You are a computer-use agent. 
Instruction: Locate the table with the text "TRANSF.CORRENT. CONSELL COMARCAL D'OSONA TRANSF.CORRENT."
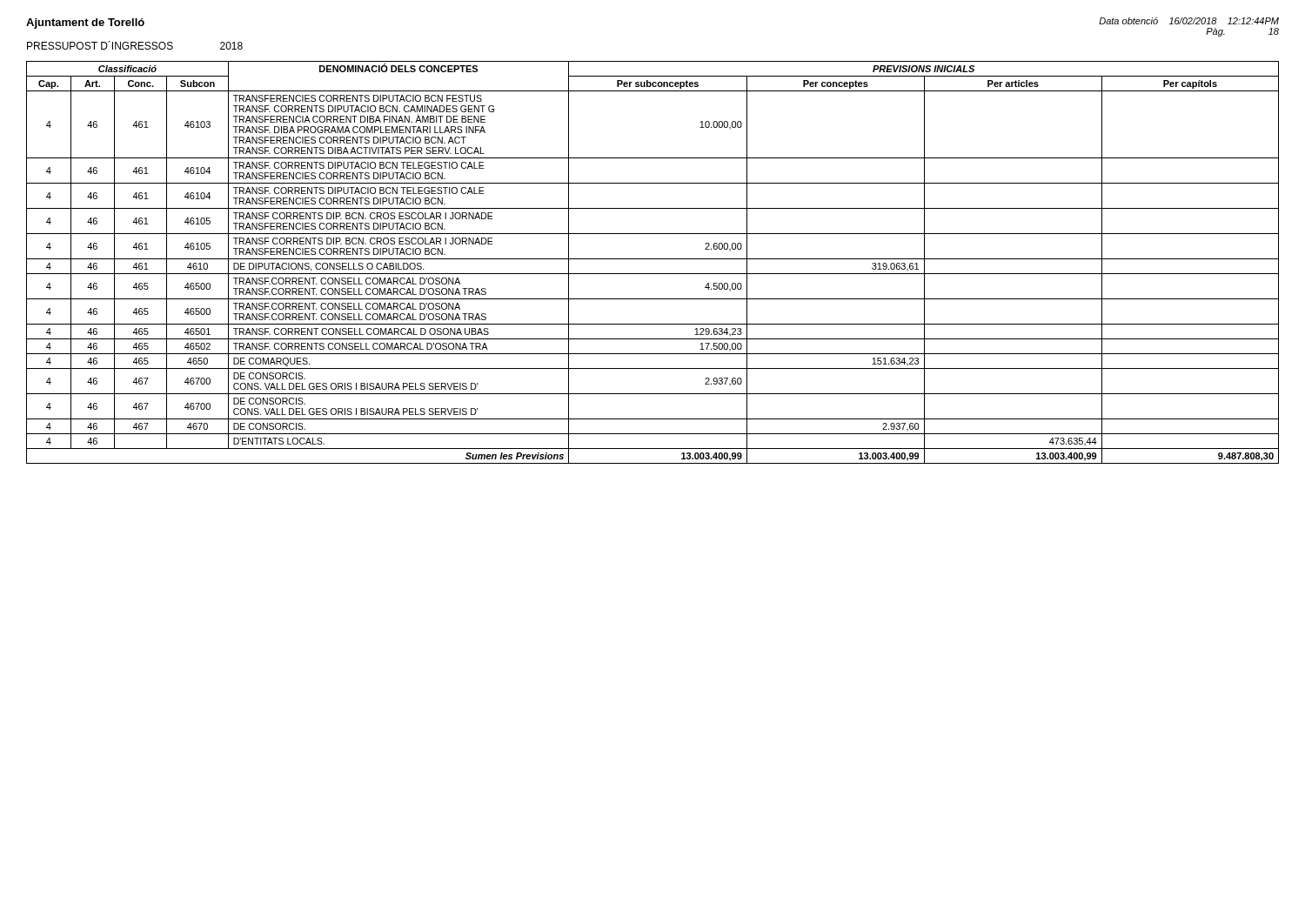pos(652,262)
